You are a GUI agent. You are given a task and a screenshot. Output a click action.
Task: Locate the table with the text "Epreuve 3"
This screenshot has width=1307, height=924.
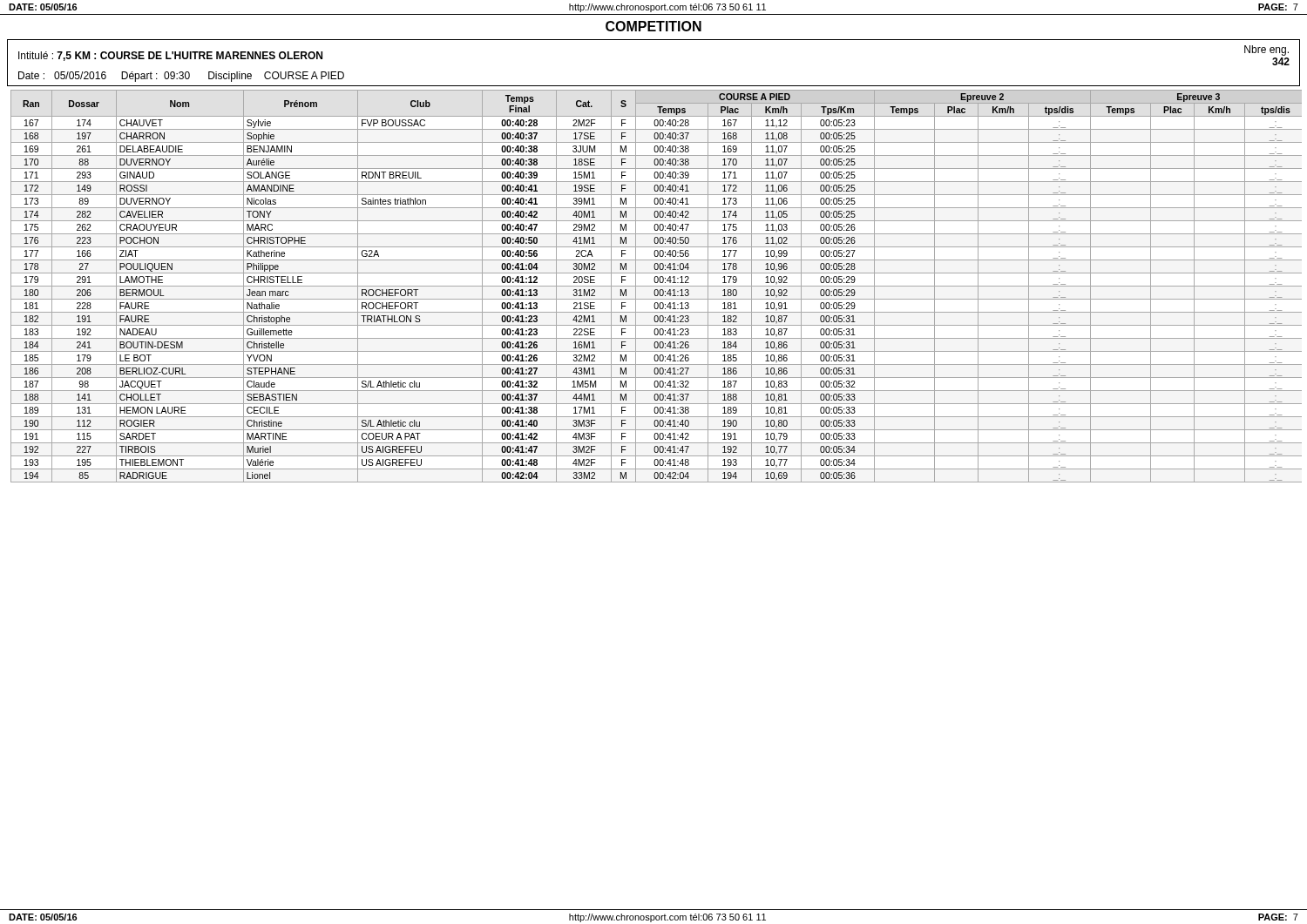click(x=654, y=286)
